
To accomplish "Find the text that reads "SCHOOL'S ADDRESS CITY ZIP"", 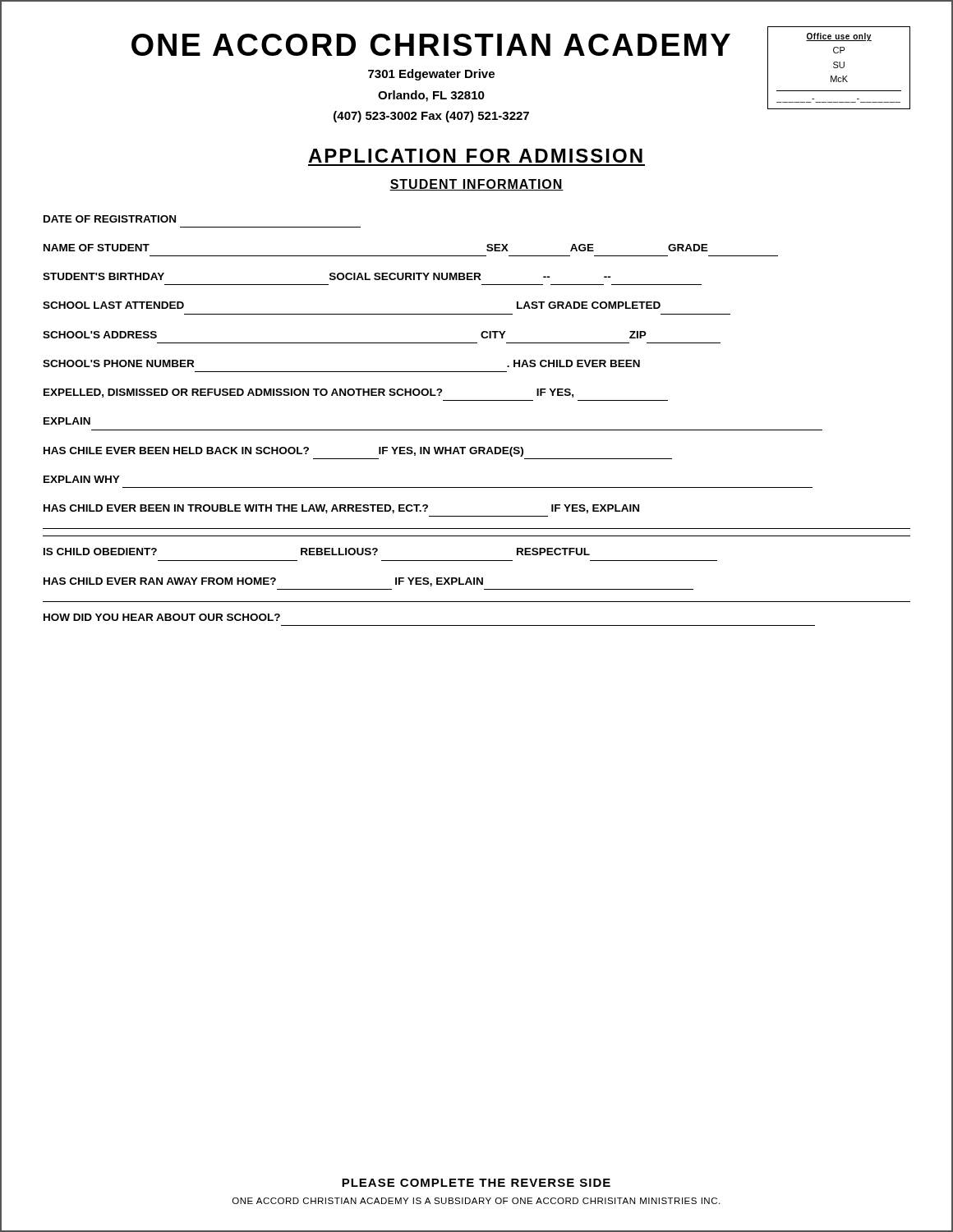I will click(381, 334).
